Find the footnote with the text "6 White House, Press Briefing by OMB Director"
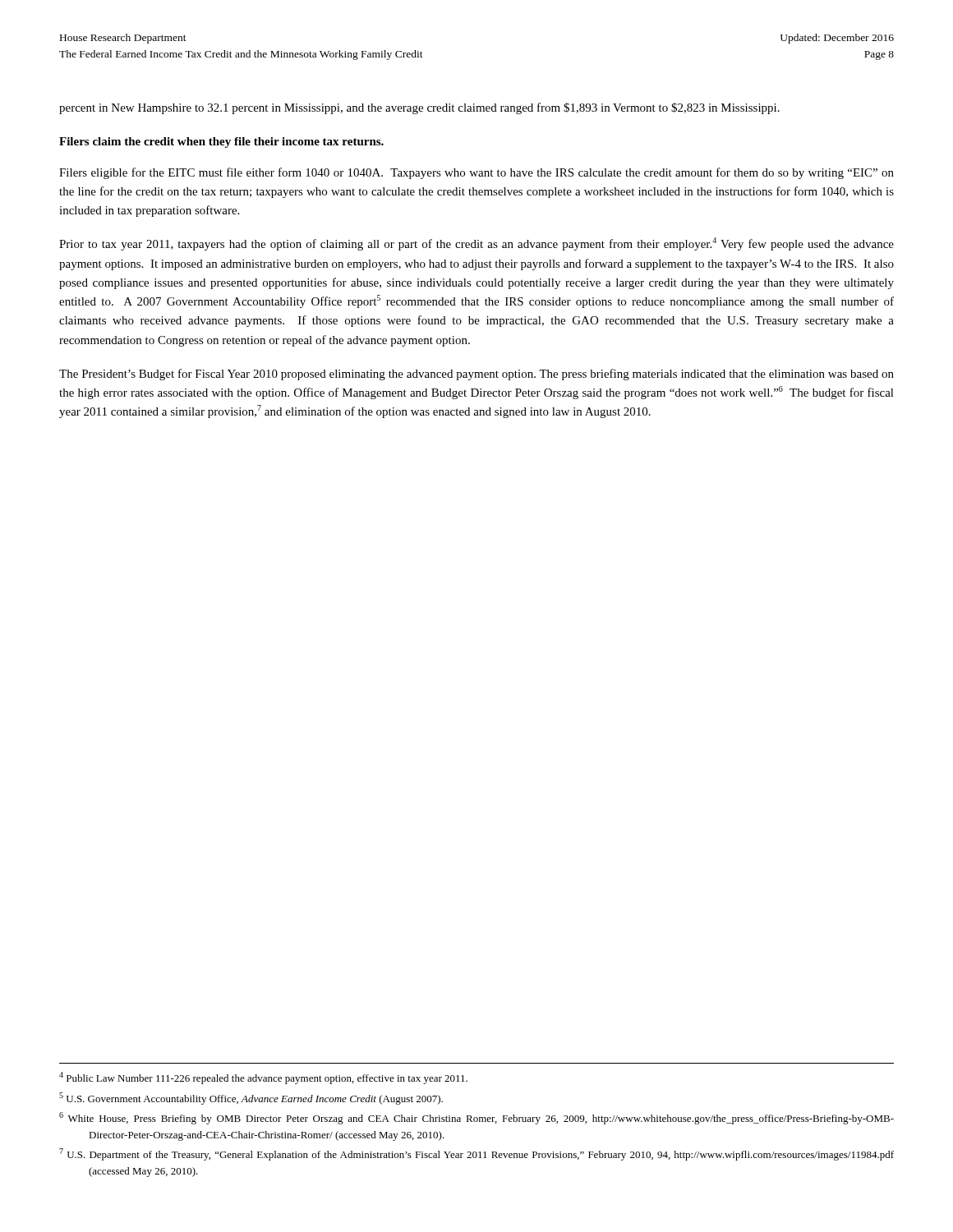953x1232 pixels. coord(476,1125)
